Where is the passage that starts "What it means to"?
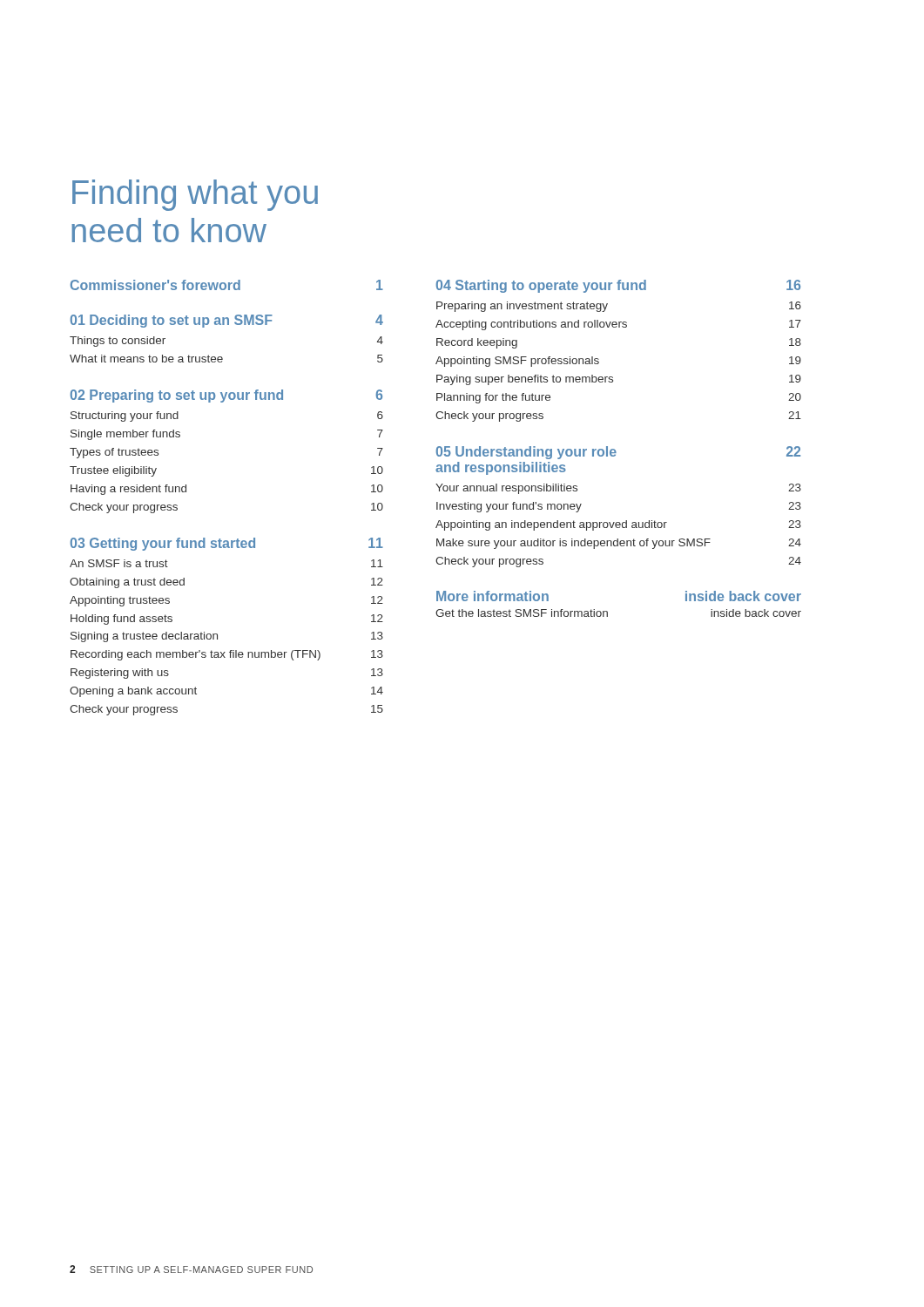 click(226, 360)
